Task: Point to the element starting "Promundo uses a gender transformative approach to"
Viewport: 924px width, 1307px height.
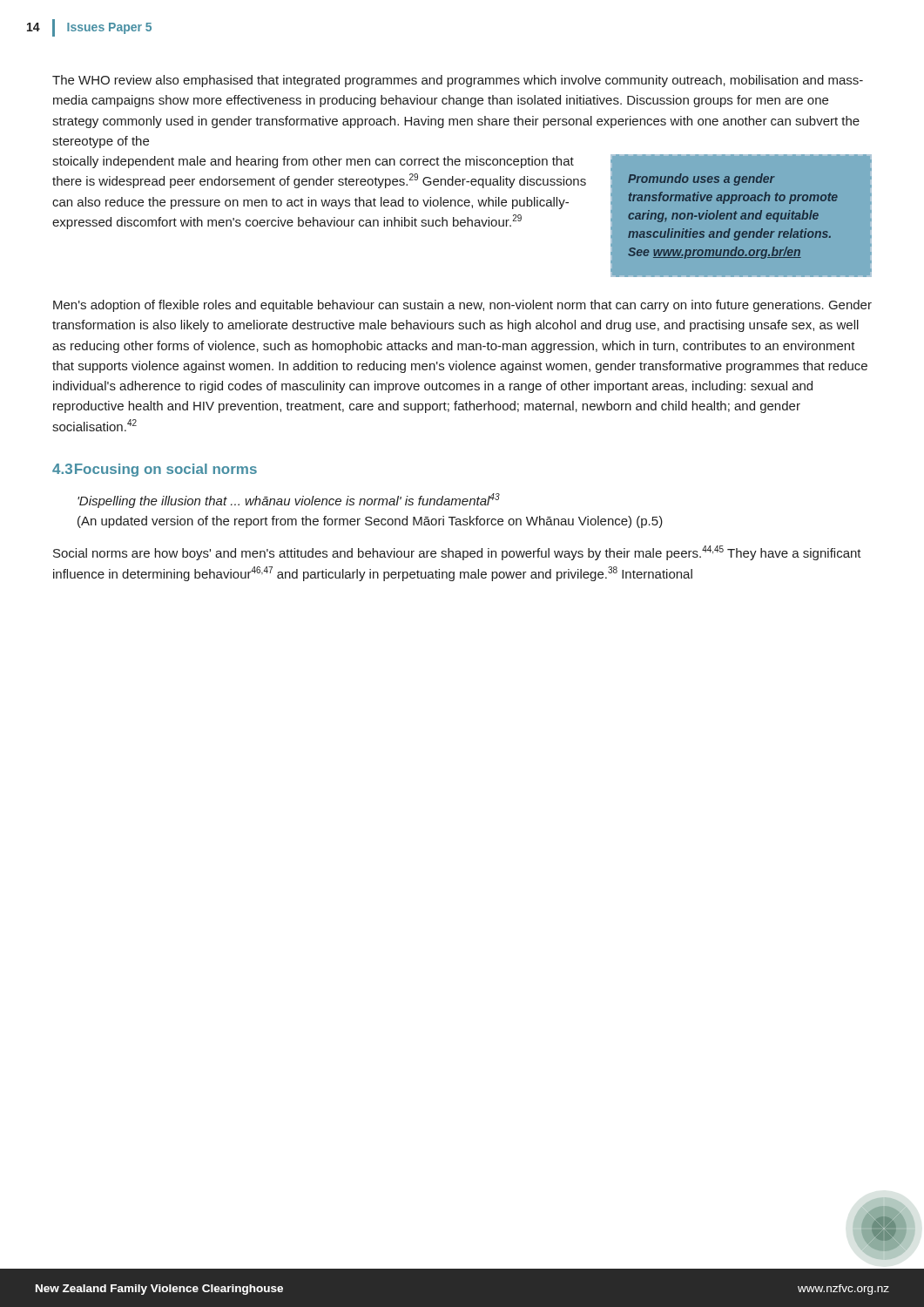Action: [x=733, y=215]
